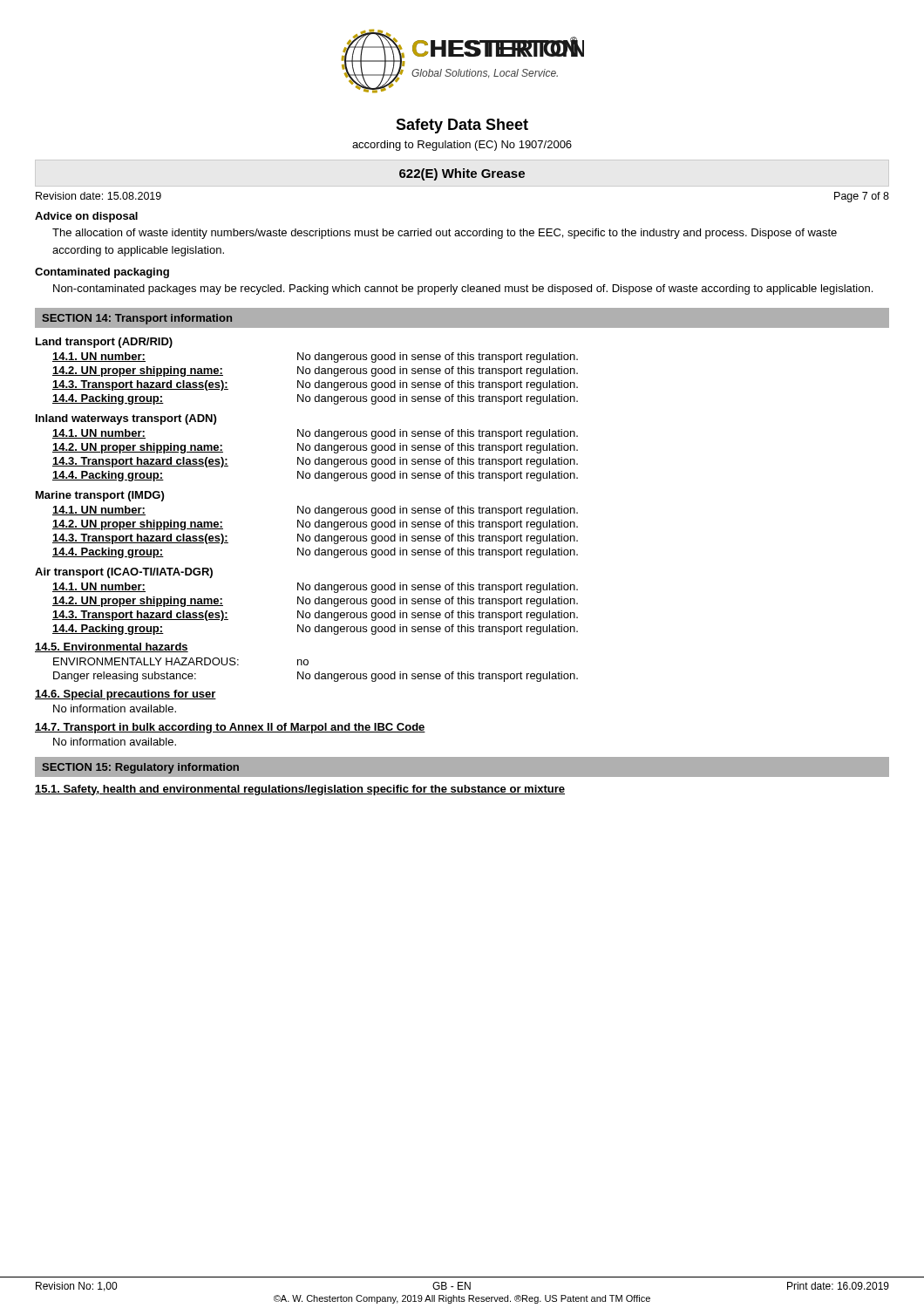Find "Marine transport (IMDG)" on this page

[x=100, y=494]
